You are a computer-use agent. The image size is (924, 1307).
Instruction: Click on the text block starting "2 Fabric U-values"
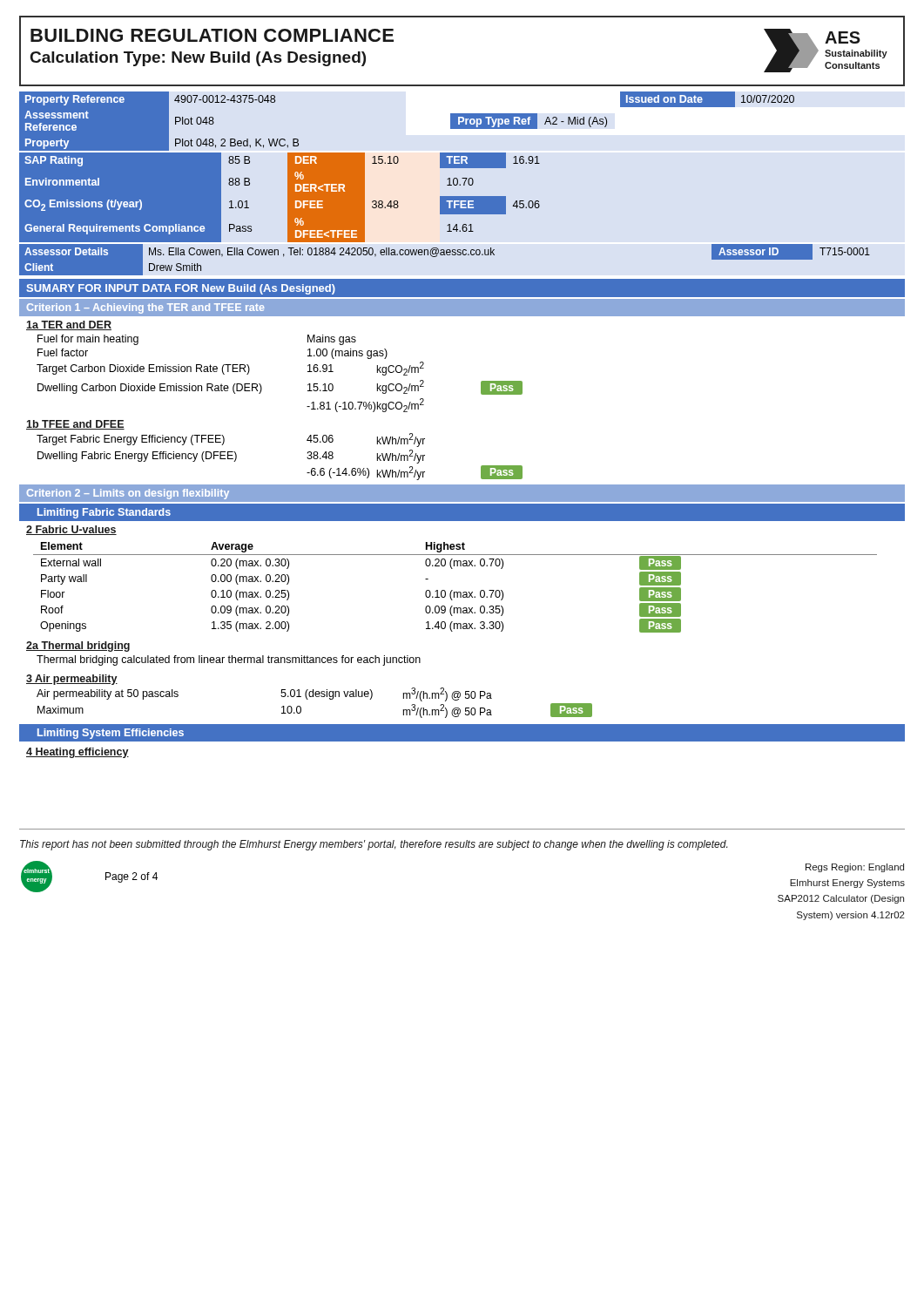pyautogui.click(x=71, y=529)
